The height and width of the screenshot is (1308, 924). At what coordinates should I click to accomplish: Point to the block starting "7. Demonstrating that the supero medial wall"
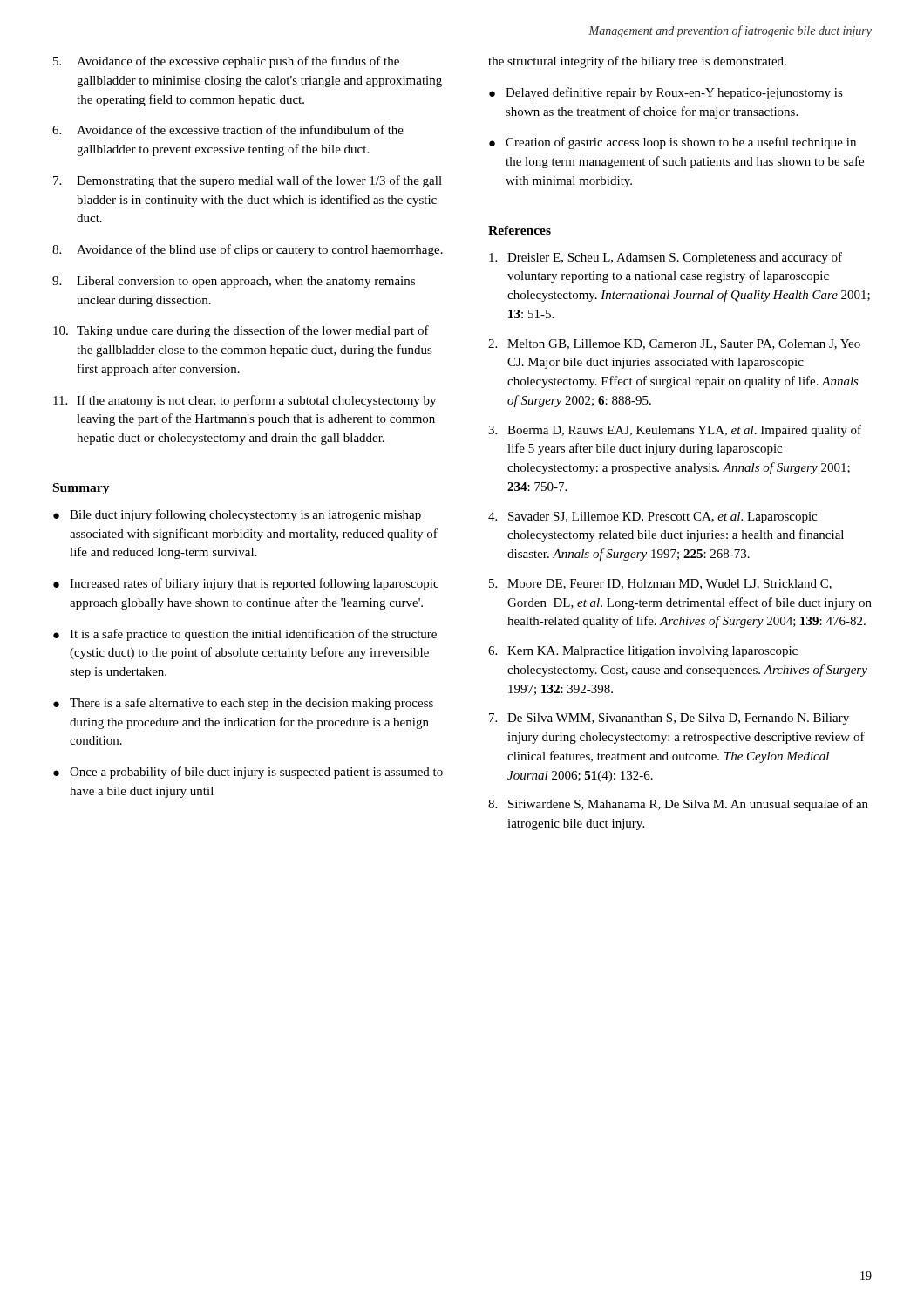tap(248, 200)
